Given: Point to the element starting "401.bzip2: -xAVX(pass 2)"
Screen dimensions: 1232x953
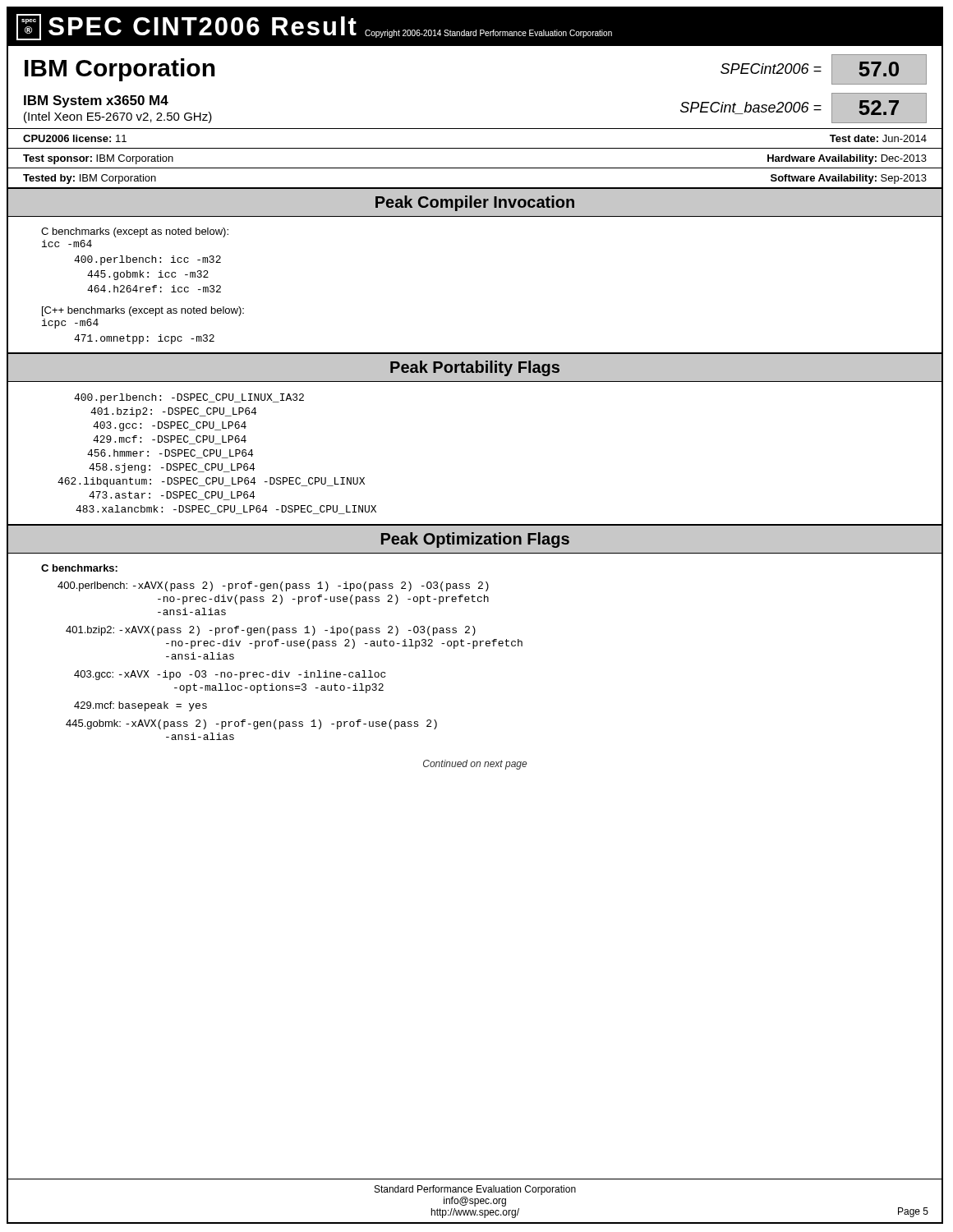Looking at the screenshot, I should tap(294, 643).
